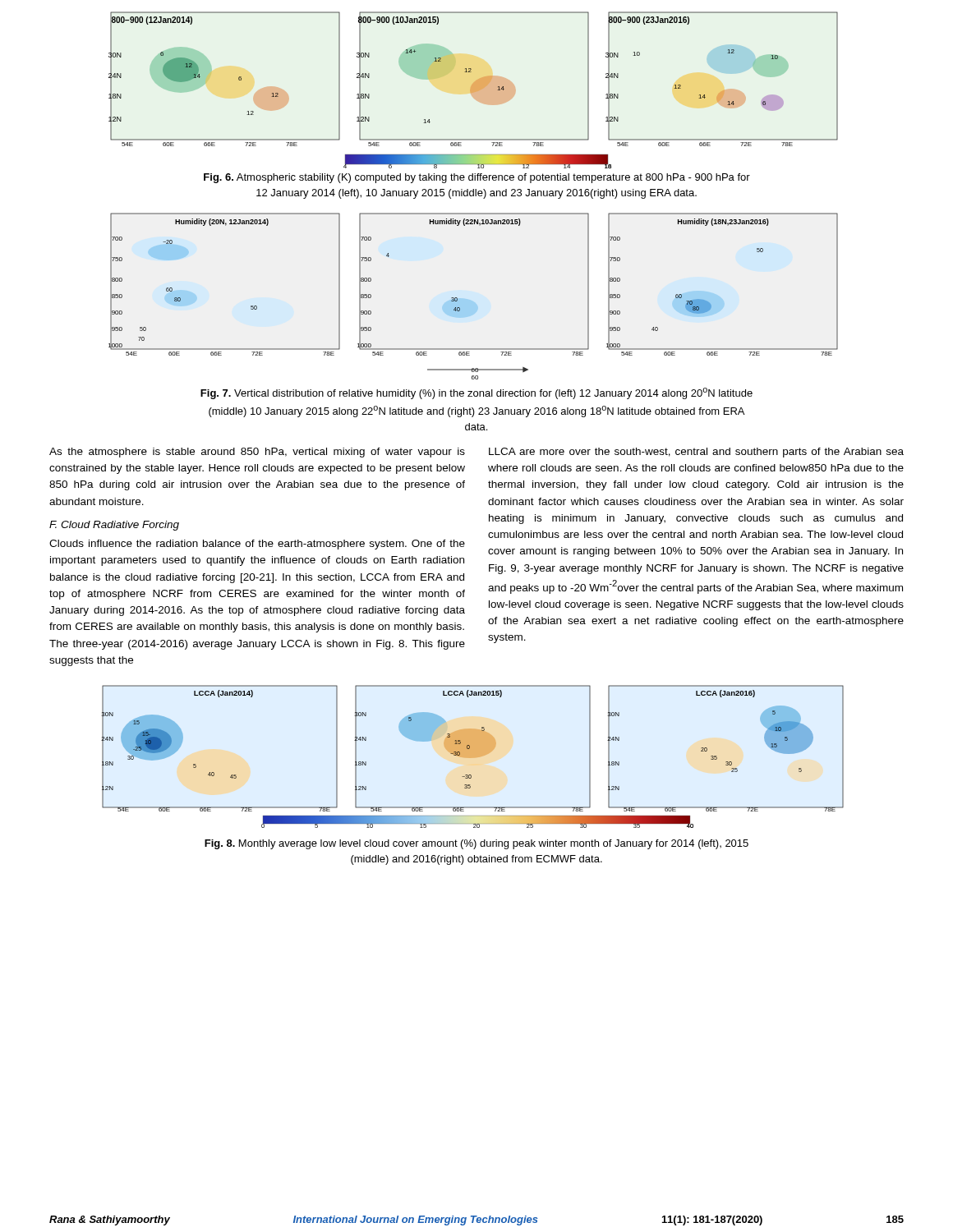Locate the caption with the text "Fig. 8. Monthly average low level cloud"
Viewport: 953px width, 1232px height.
(x=476, y=851)
